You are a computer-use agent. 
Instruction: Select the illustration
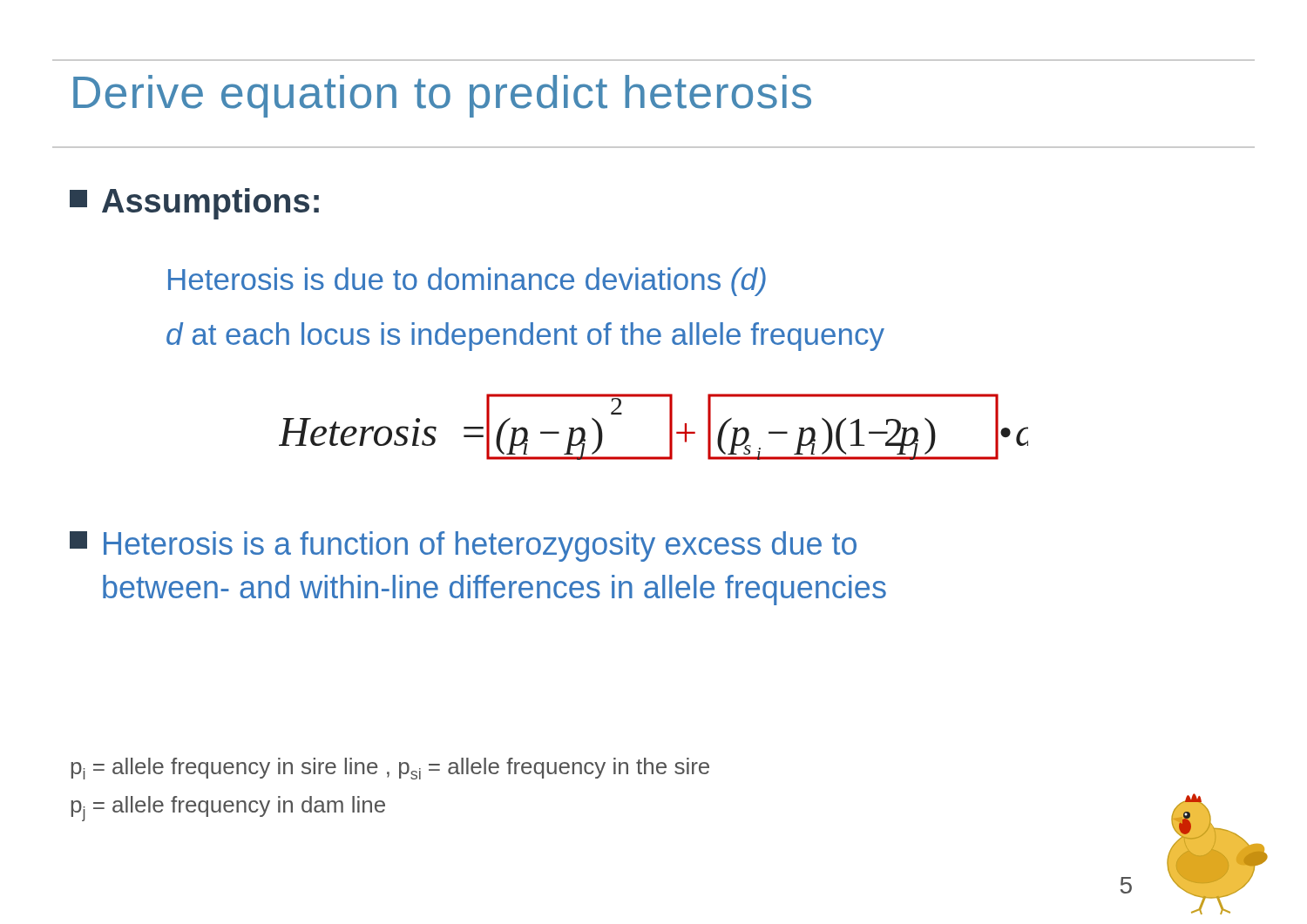(x=1209, y=843)
